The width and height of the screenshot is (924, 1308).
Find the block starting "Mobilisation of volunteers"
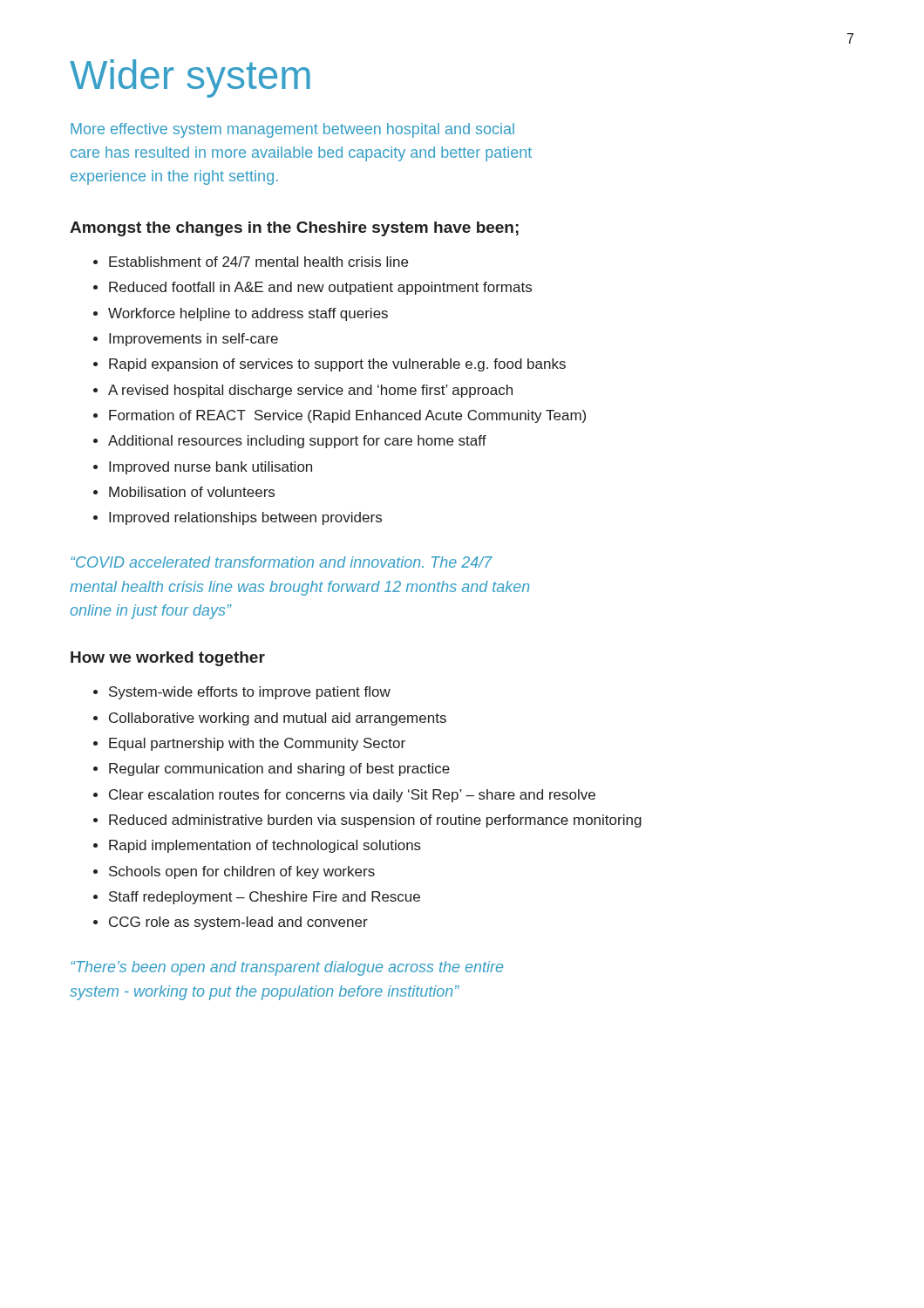point(192,492)
